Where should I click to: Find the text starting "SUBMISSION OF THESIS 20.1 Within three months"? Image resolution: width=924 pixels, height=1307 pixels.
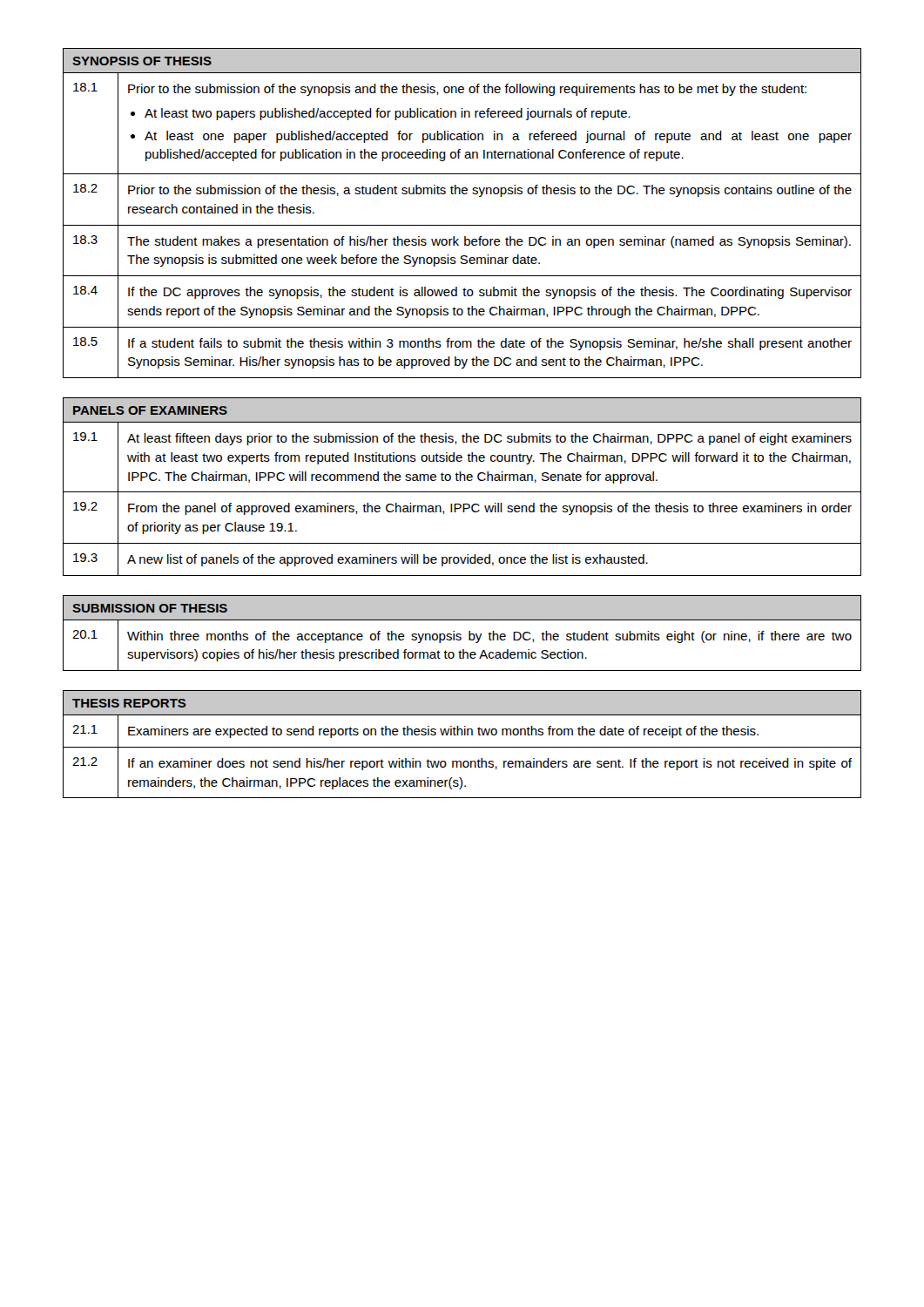tap(462, 633)
